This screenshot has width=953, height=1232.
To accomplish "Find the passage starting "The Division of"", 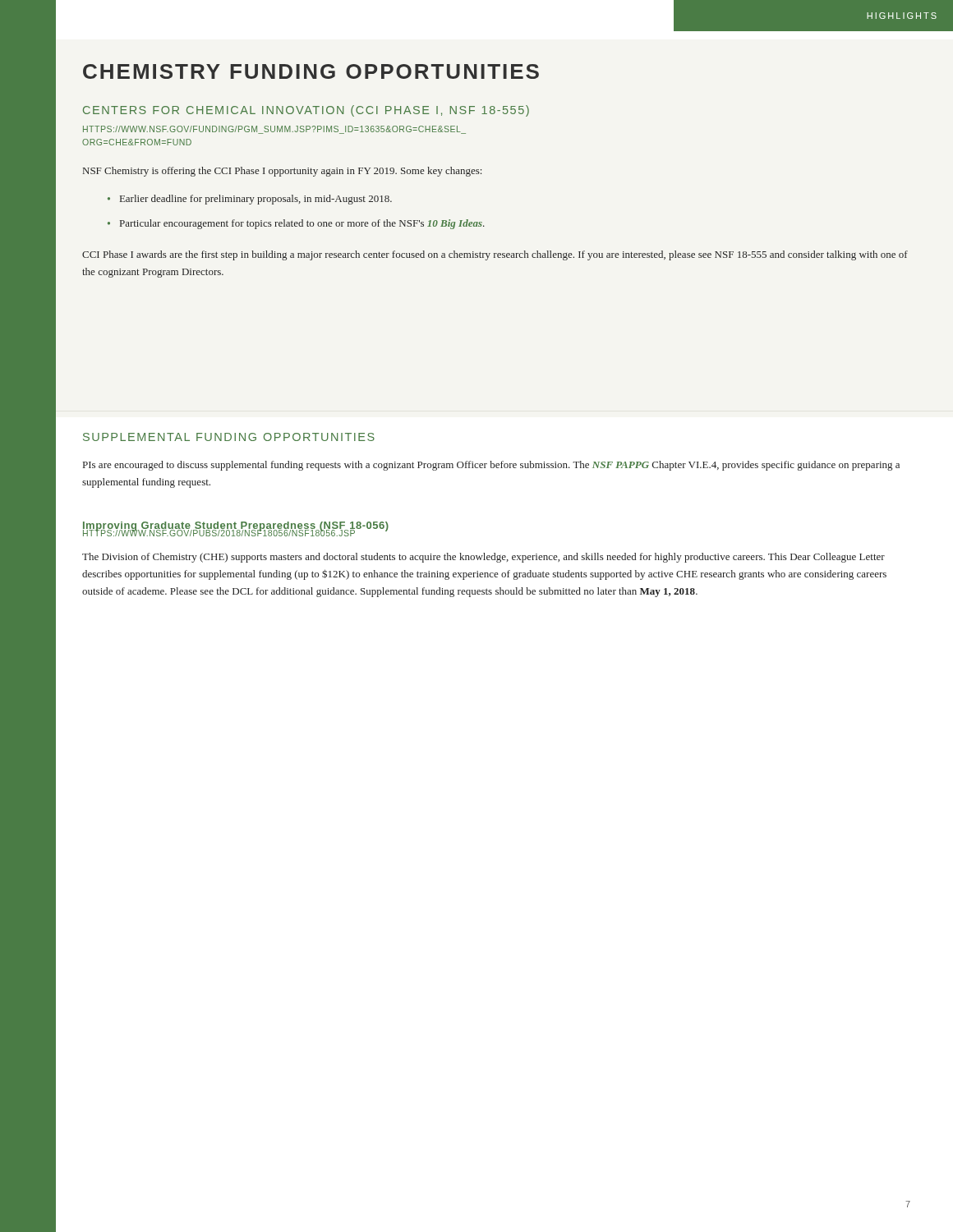I will (x=497, y=574).
